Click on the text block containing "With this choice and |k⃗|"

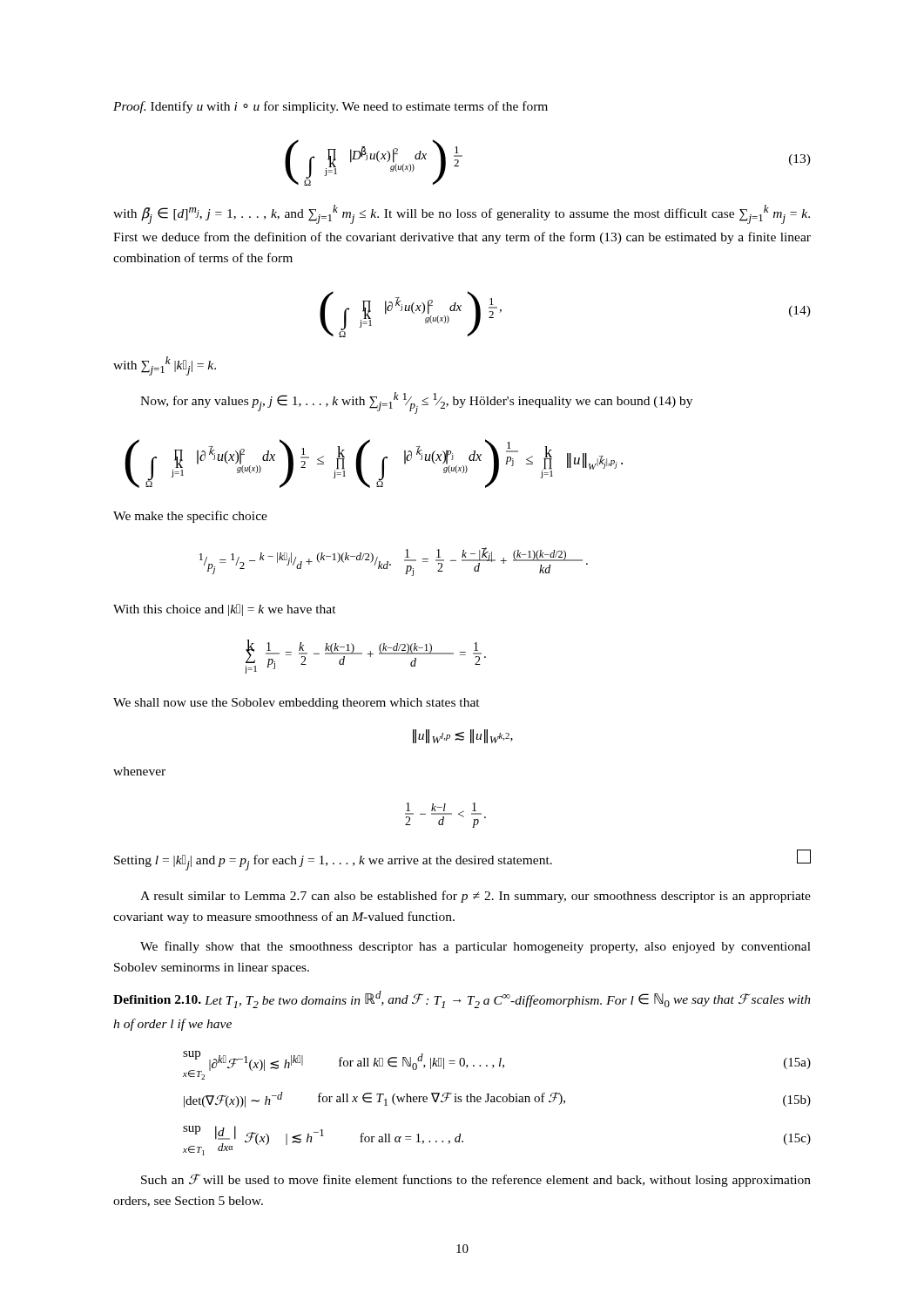(225, 610)
